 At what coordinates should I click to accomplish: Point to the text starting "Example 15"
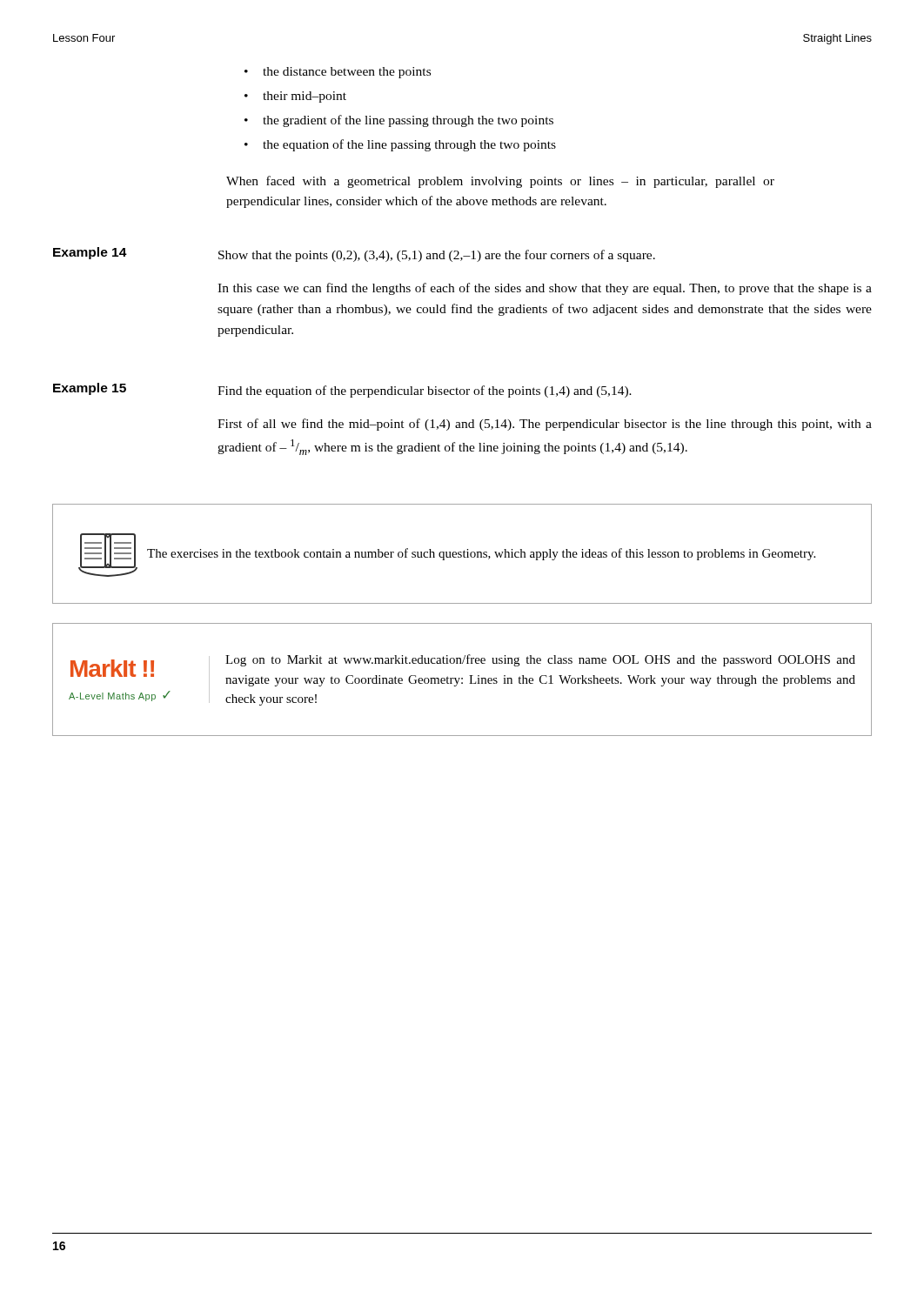coord(89,387)
